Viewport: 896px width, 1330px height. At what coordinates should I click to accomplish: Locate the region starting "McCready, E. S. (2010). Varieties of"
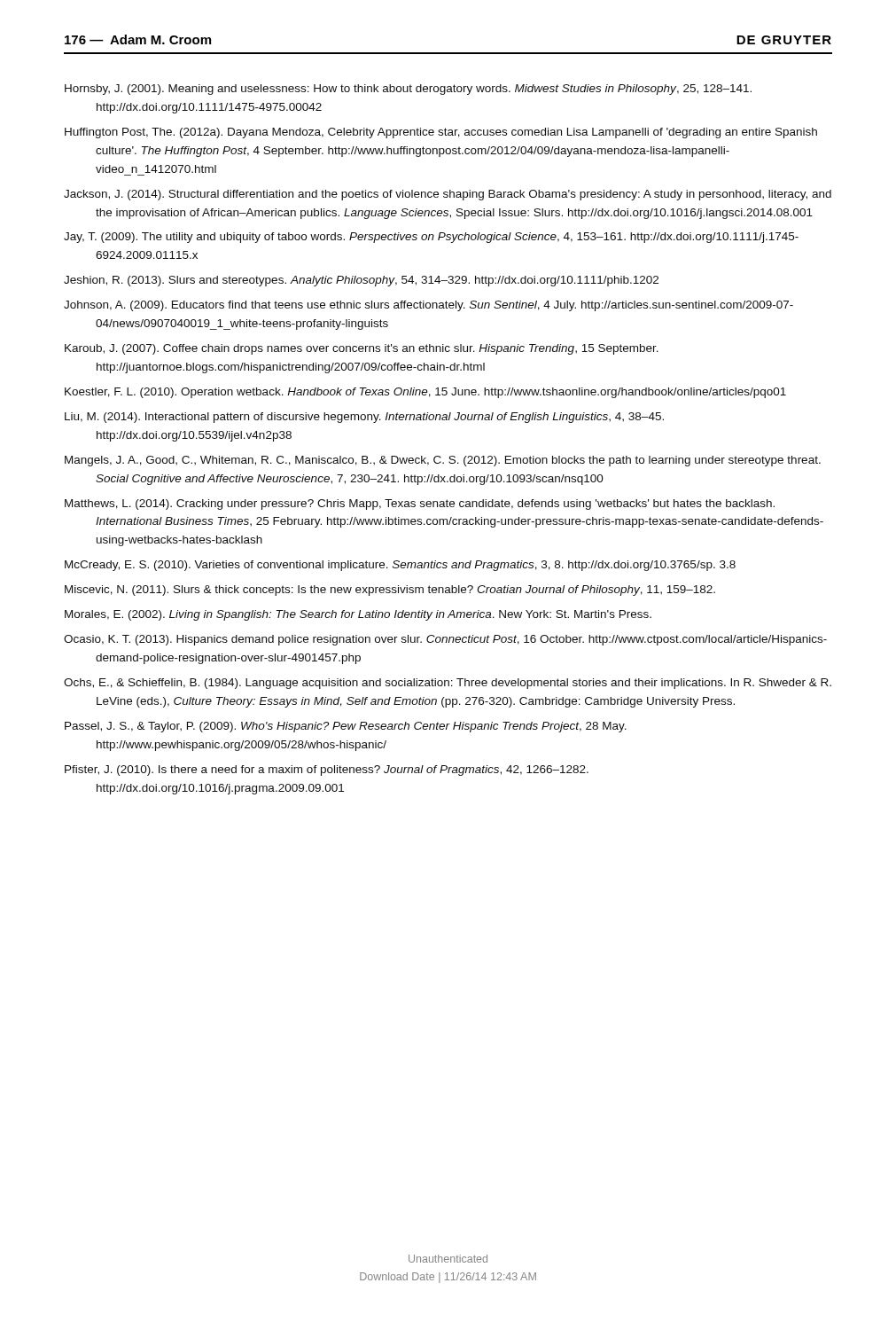(400, 565)
